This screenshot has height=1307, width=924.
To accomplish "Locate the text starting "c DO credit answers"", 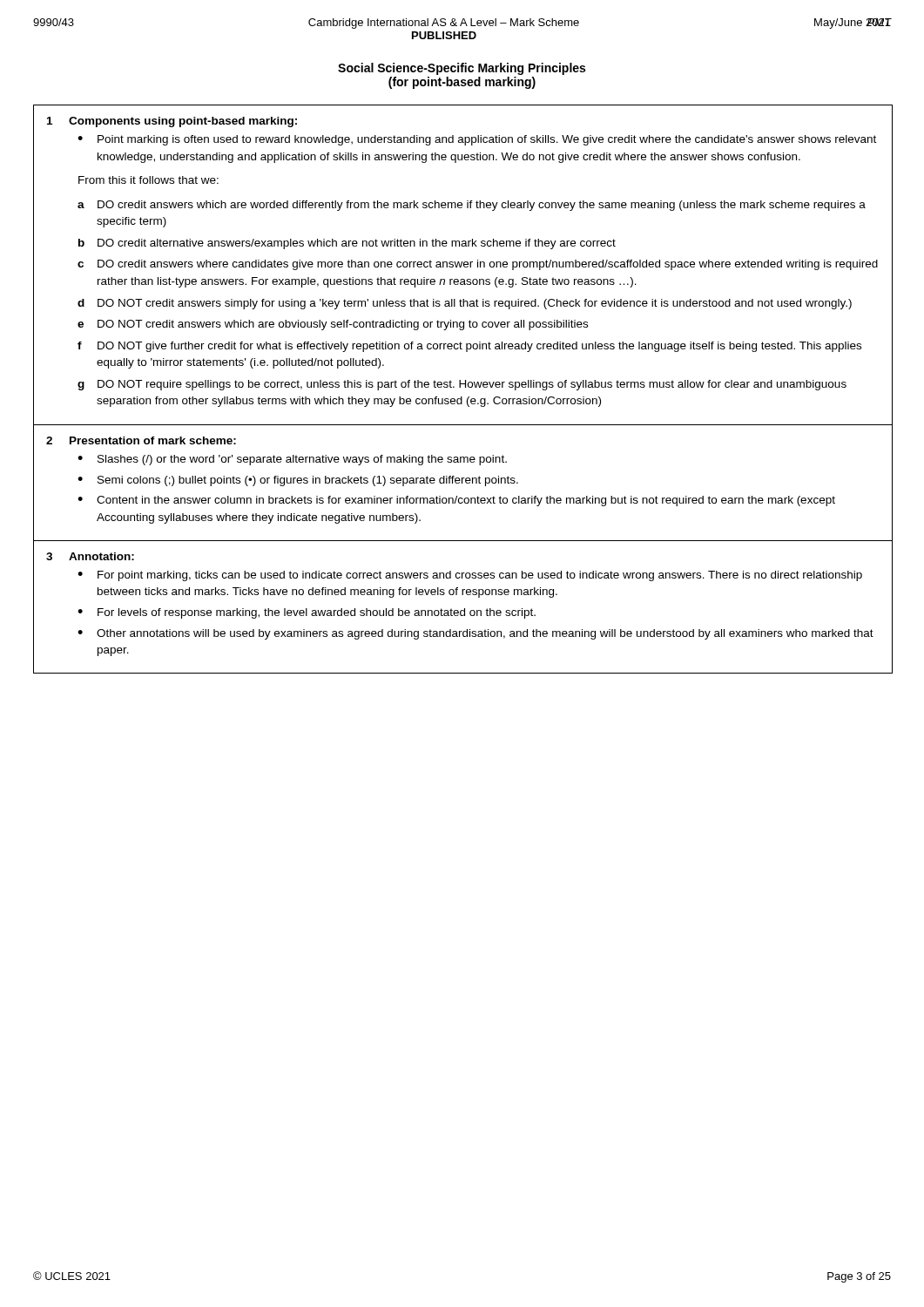I will coord(479,273).
